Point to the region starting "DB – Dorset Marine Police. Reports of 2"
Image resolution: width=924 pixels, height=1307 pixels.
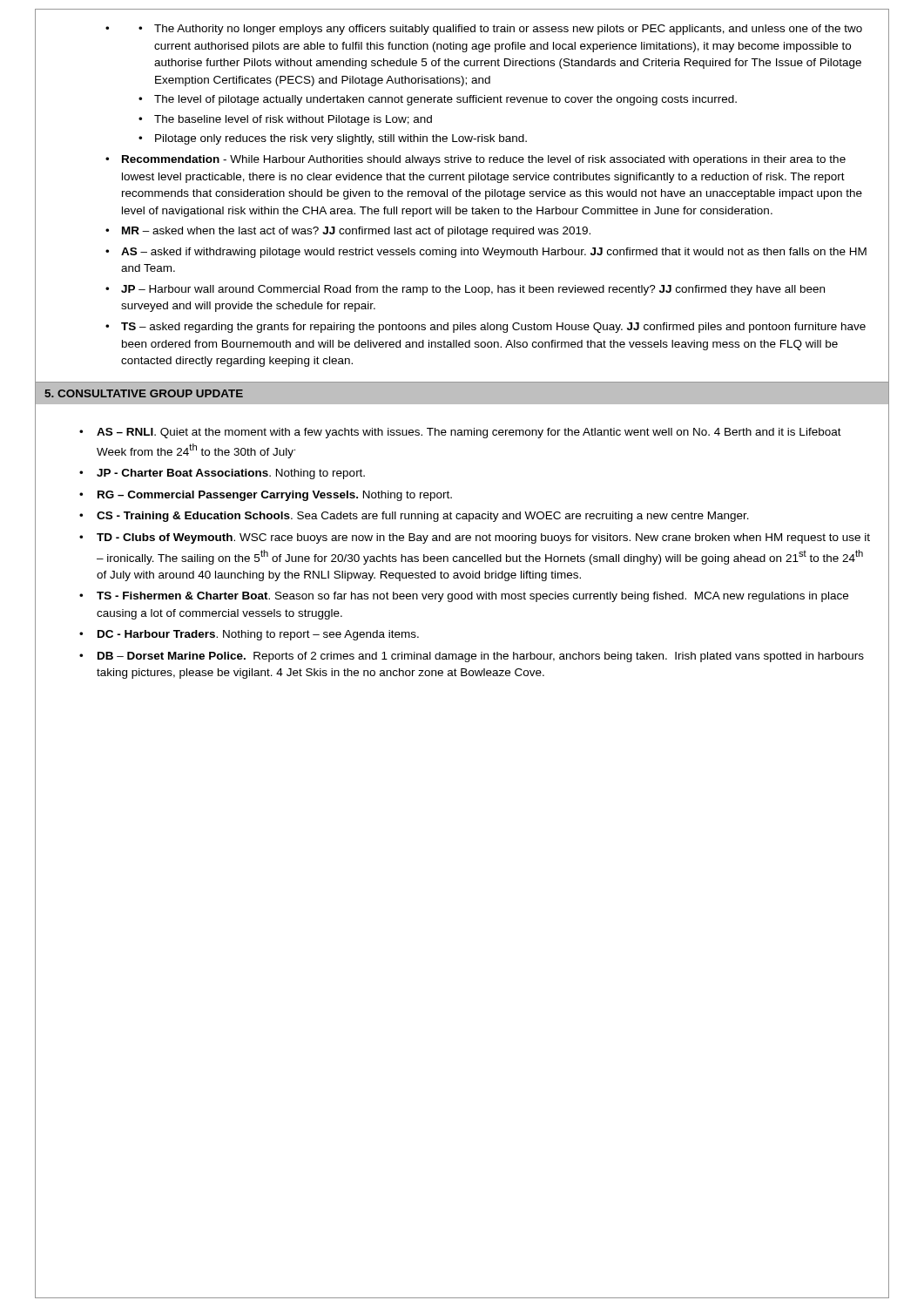(x=480, y=664)
